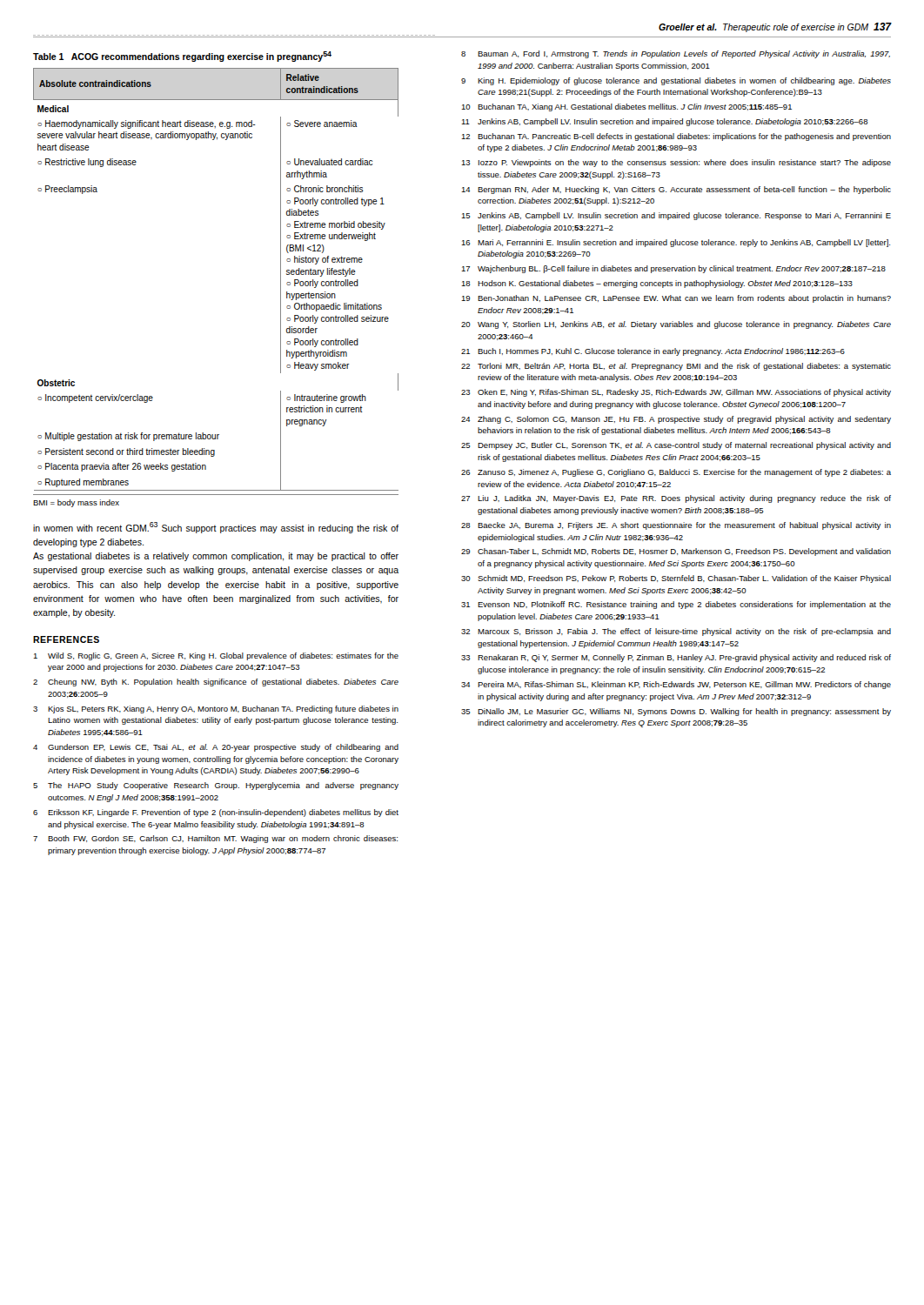Select the passage starting "11 Jenkins AB, Campbell LV. Insulin"
This screenshot has width=924, height=1305.
pos(676,122)
